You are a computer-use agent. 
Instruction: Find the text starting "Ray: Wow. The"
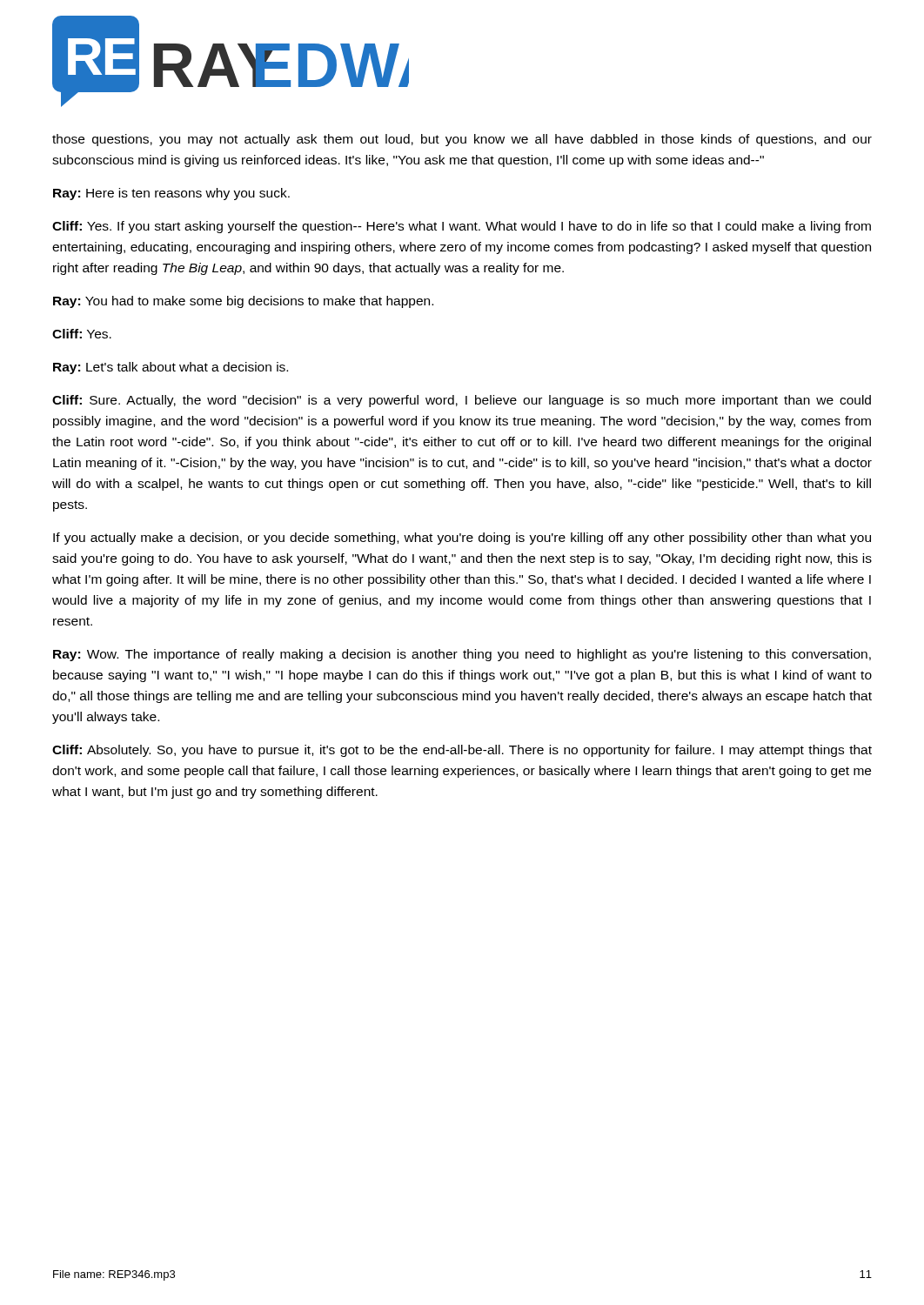[x=462, y=685]
